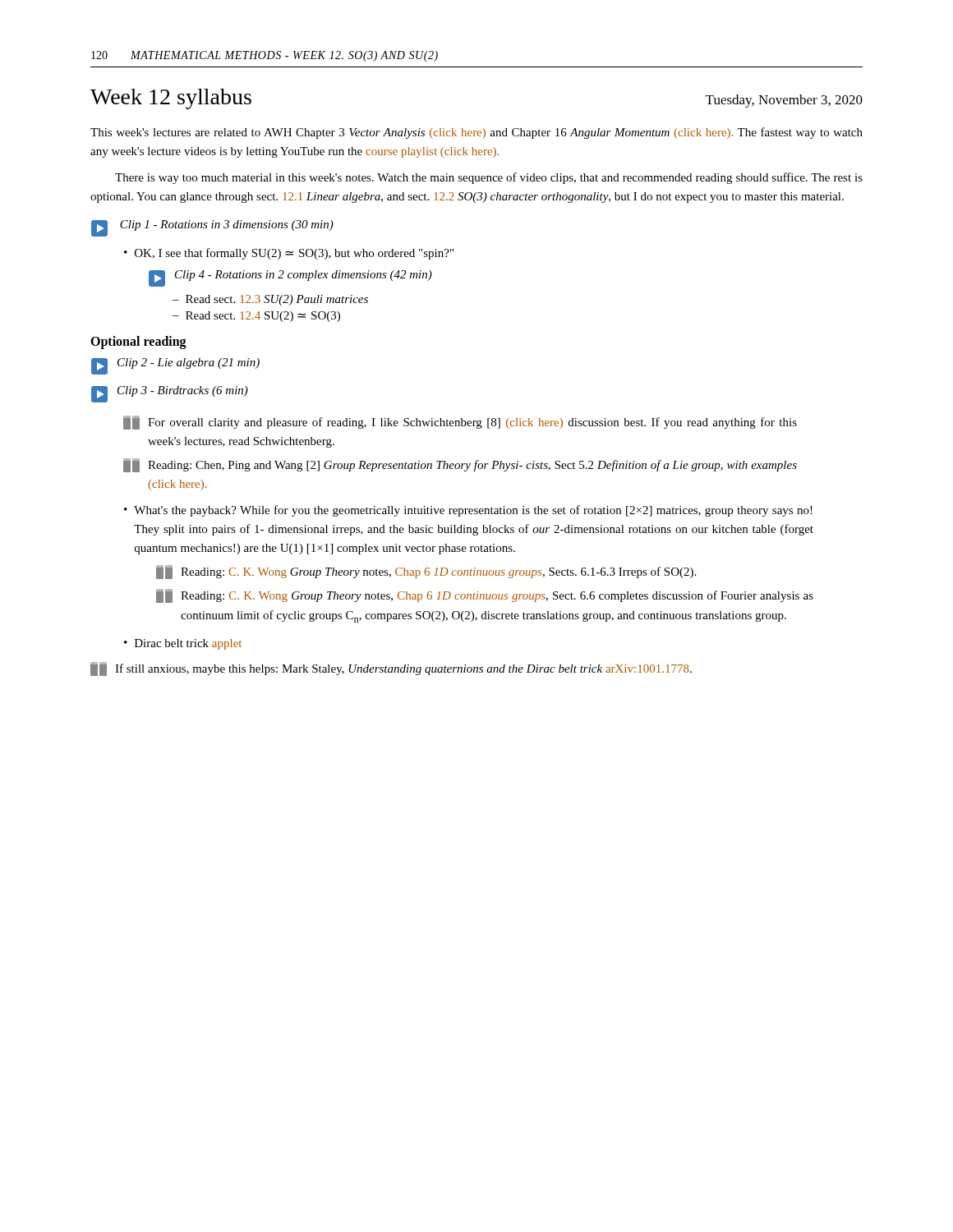Find the block on this page that starts "There is way too much material in"

pyautogui.click(x=476, y=187)
